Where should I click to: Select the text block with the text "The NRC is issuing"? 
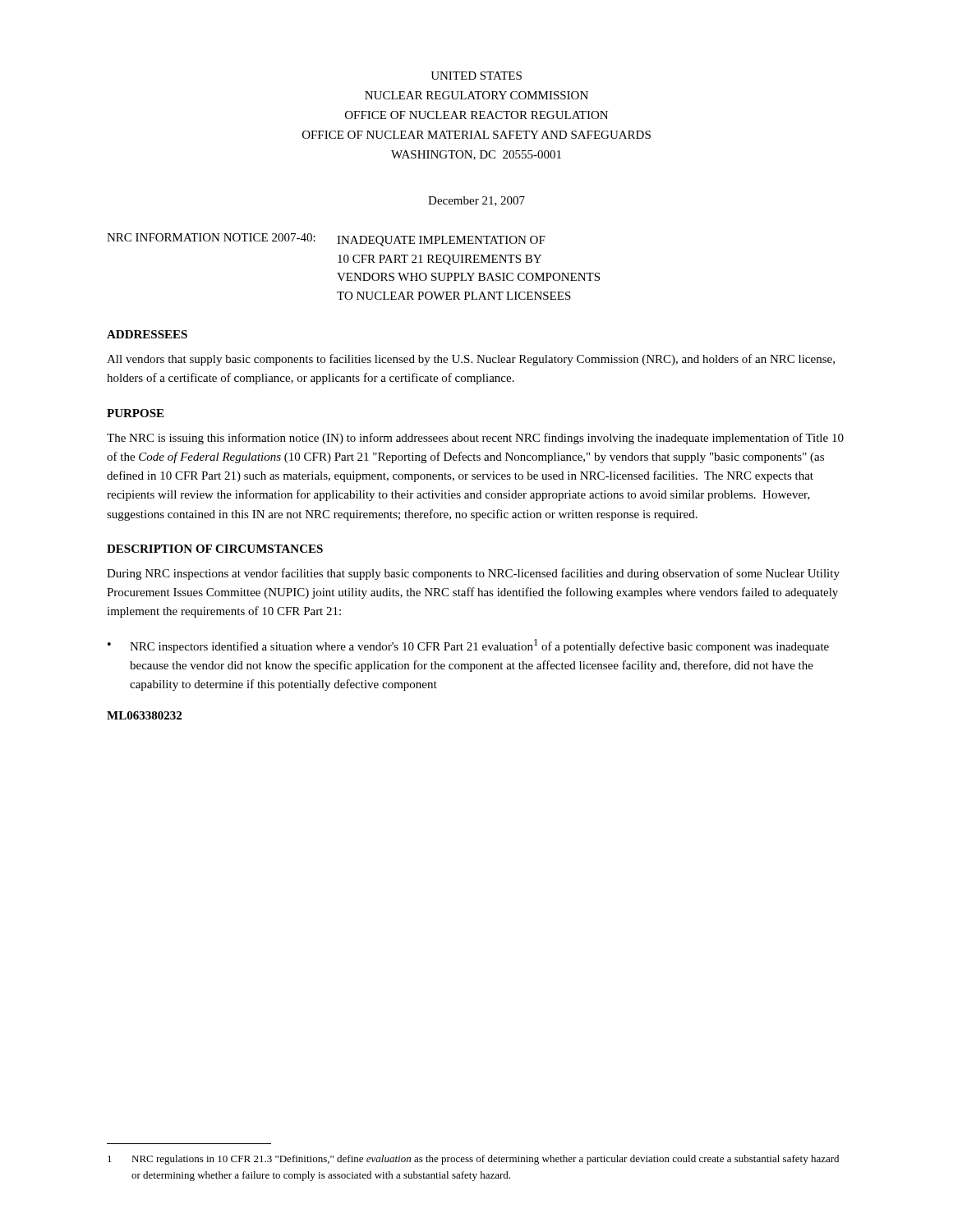[475, 476]
